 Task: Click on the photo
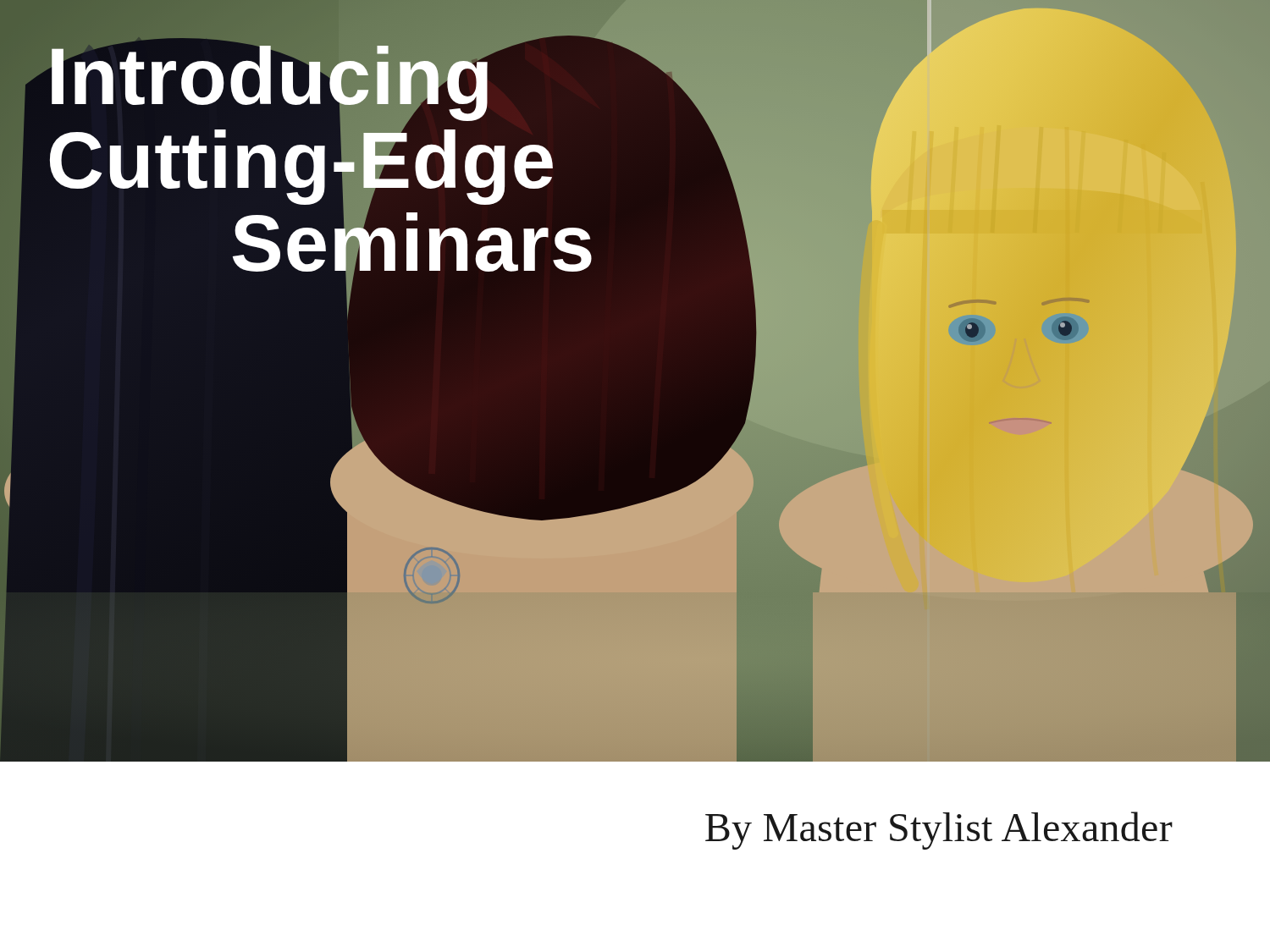[x=635, y=381]
